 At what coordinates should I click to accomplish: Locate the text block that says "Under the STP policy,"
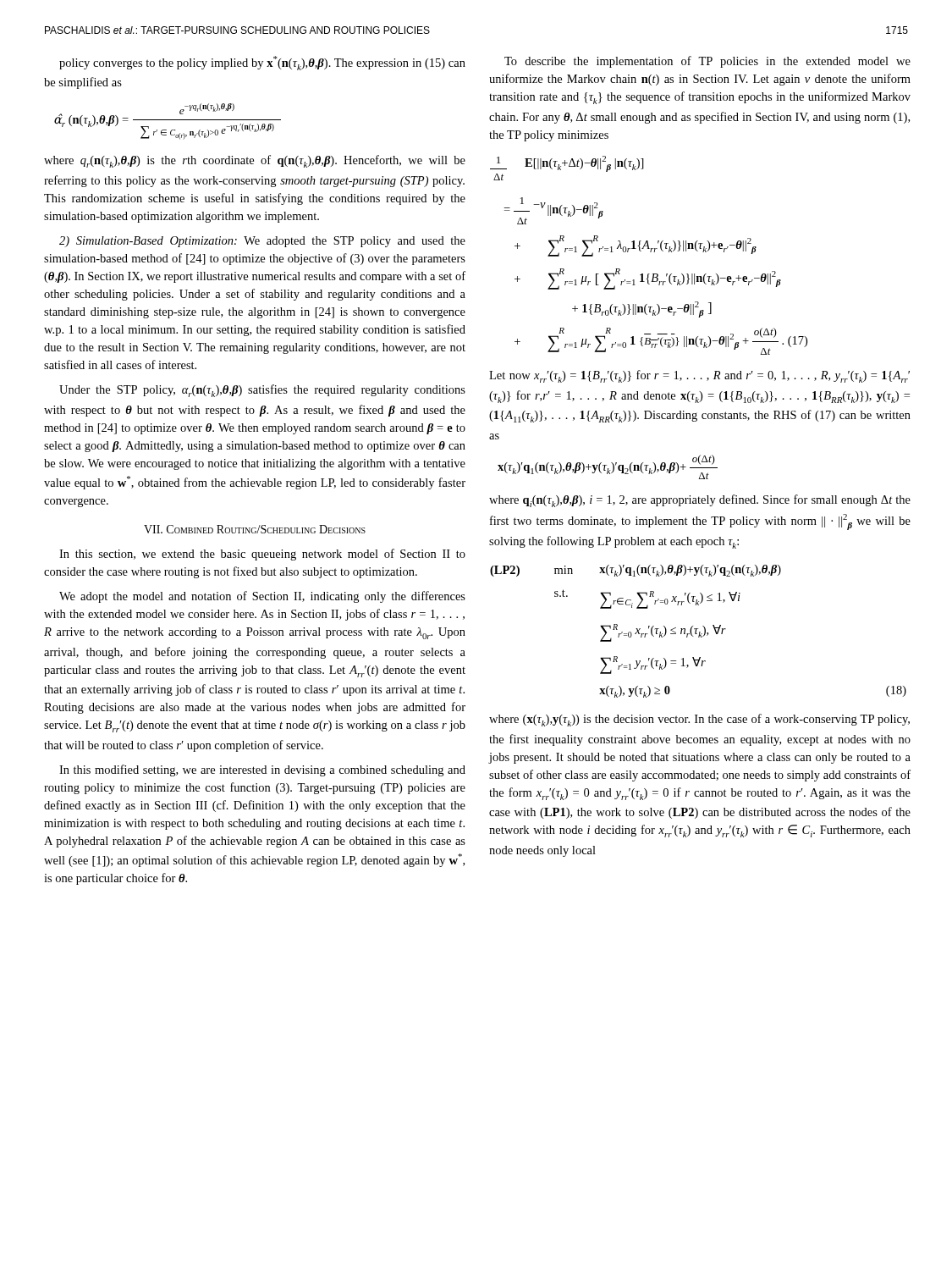[255, 445]
